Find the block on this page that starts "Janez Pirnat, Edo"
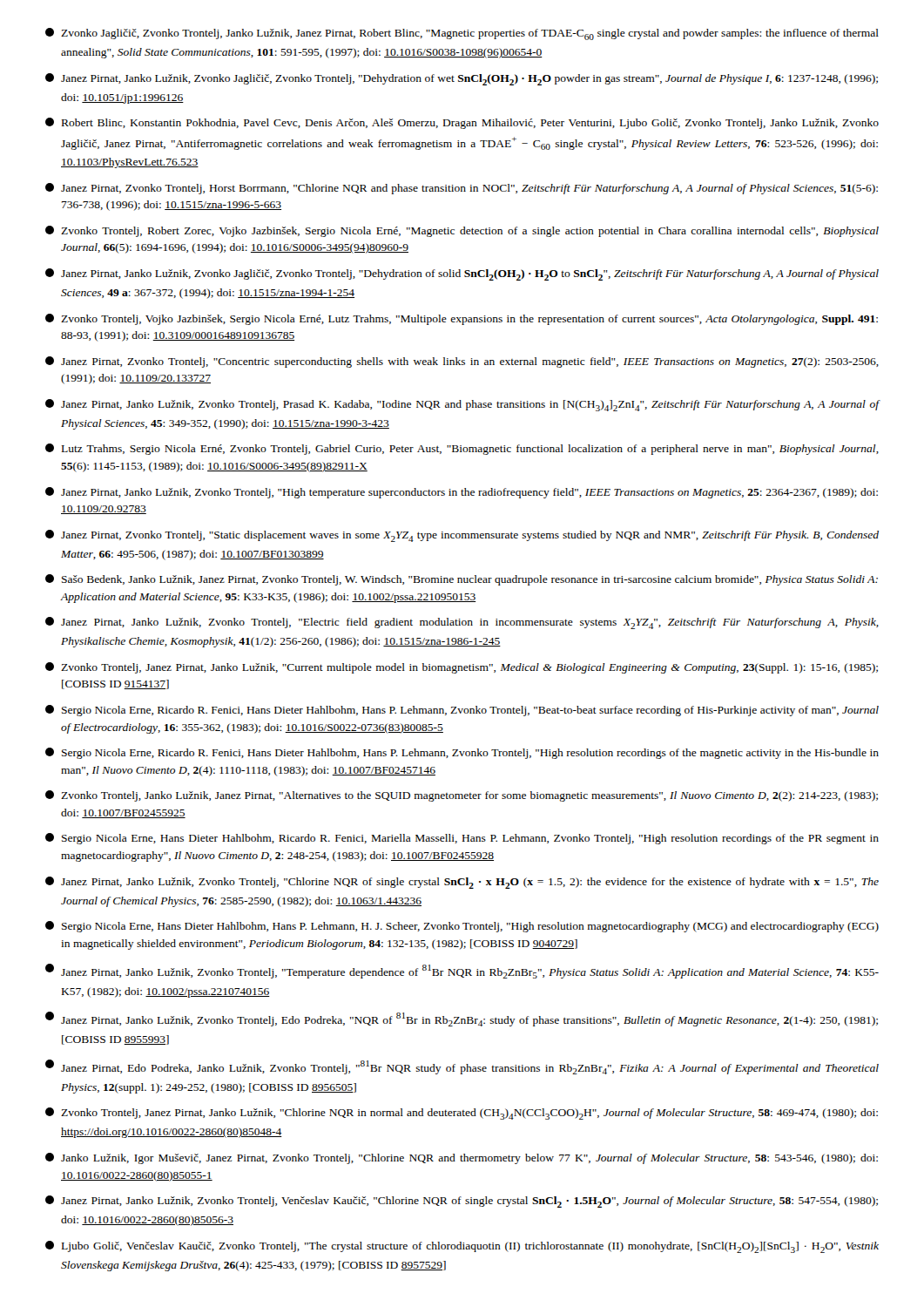This screenshot has height=1307, width=924. (x=462, y=1076)
